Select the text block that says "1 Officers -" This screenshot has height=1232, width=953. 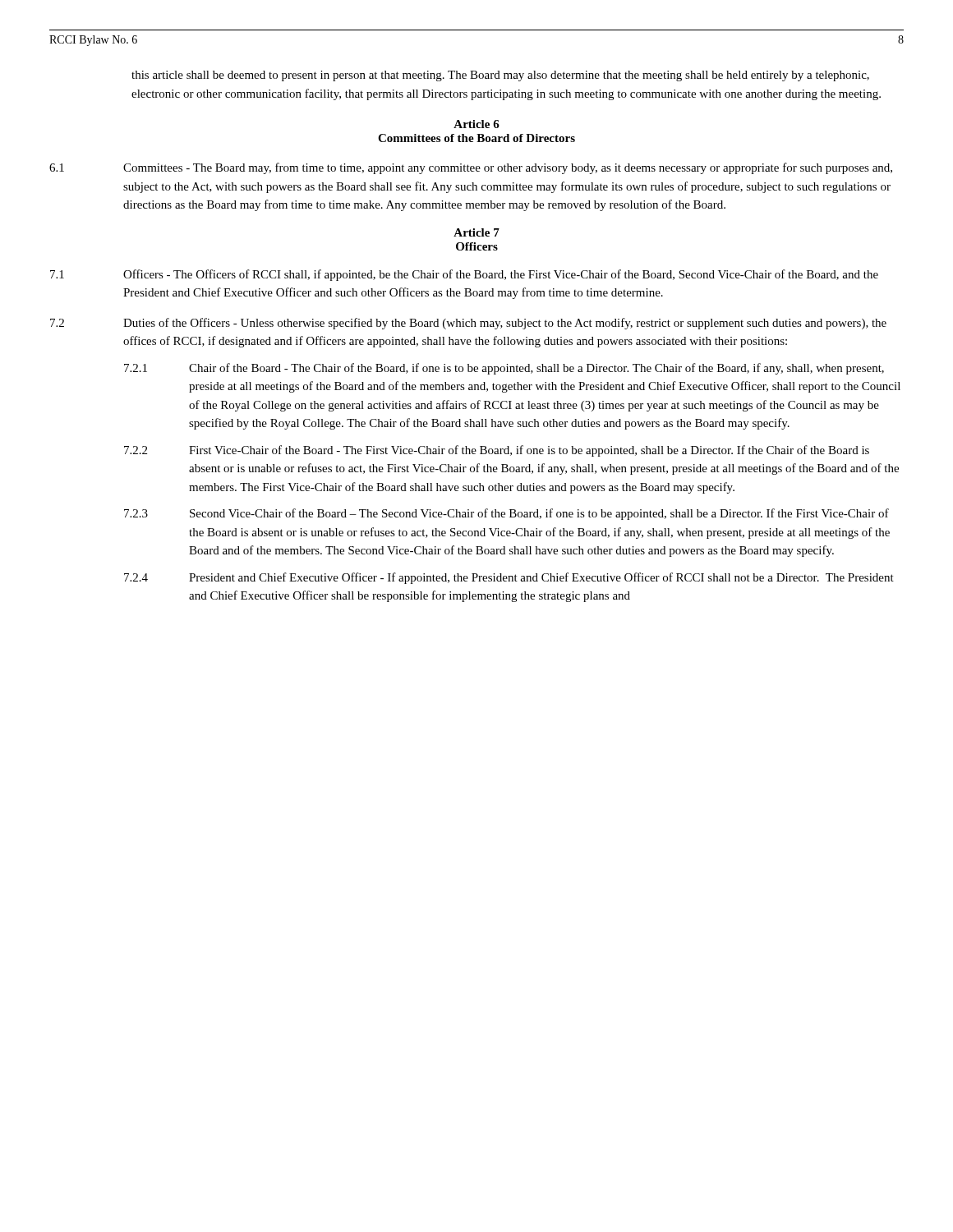[x=476, y=283]
